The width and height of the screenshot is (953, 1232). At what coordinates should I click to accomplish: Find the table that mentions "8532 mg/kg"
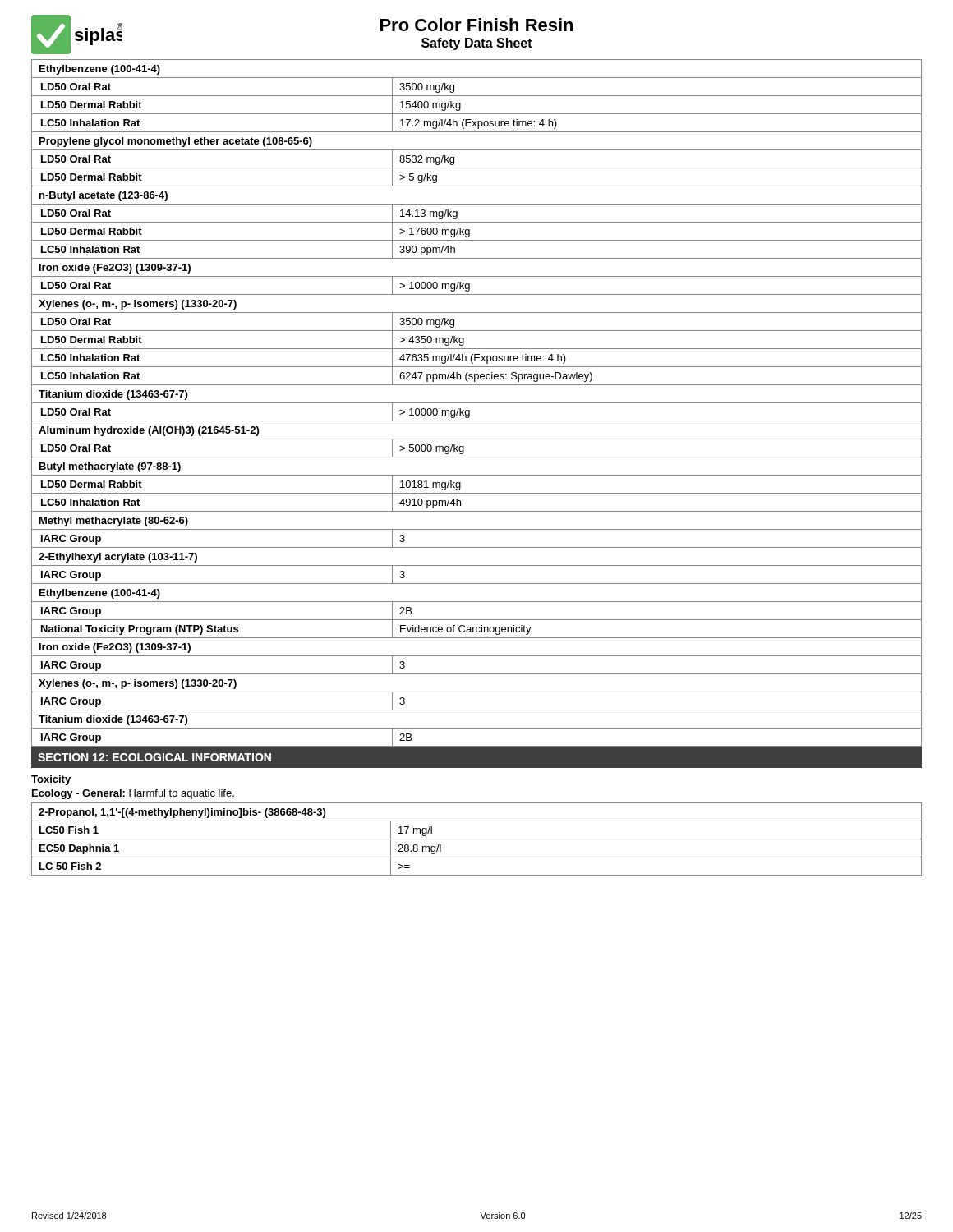click(x=476, y=403)
